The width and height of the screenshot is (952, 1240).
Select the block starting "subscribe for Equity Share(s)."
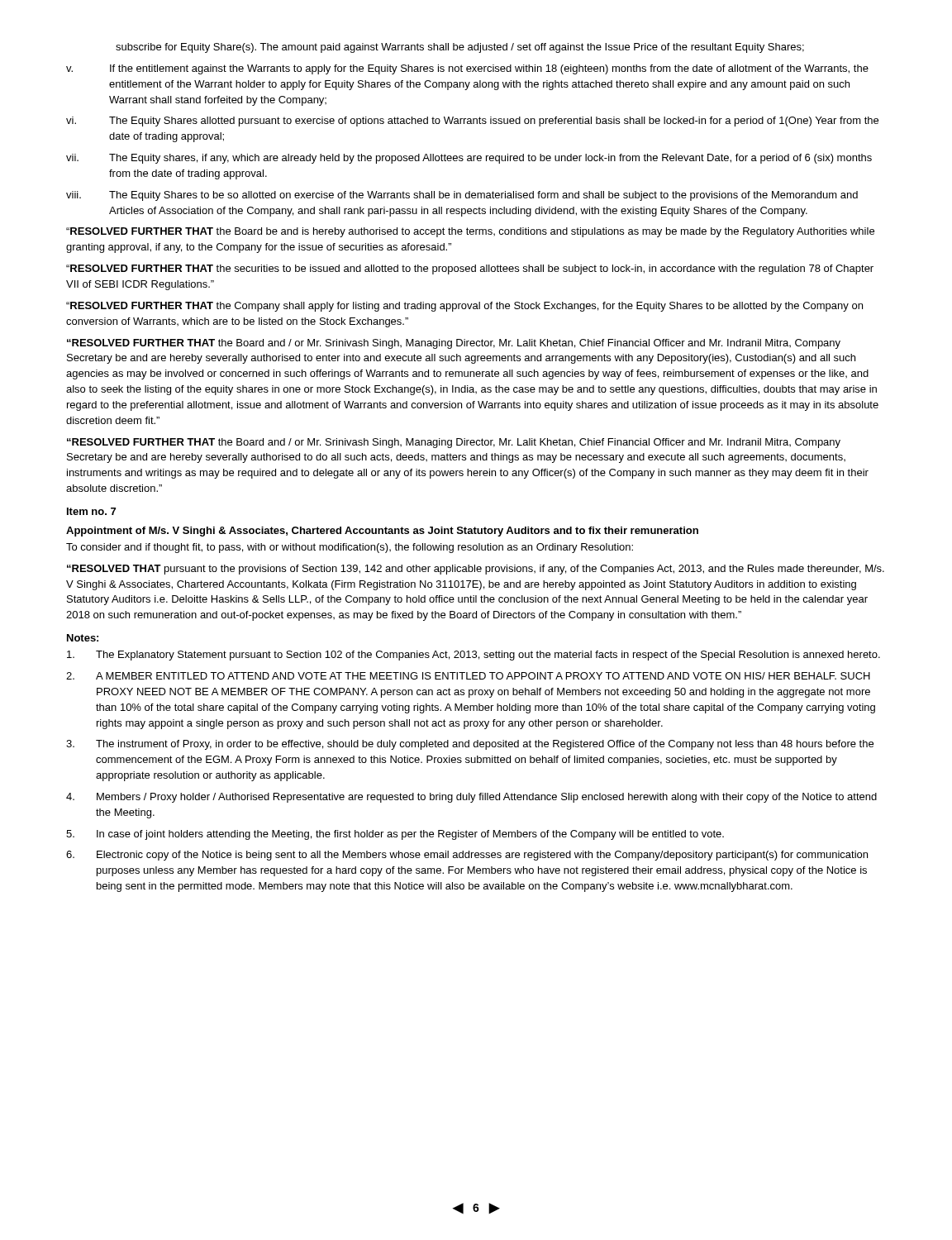click(501, 47)
